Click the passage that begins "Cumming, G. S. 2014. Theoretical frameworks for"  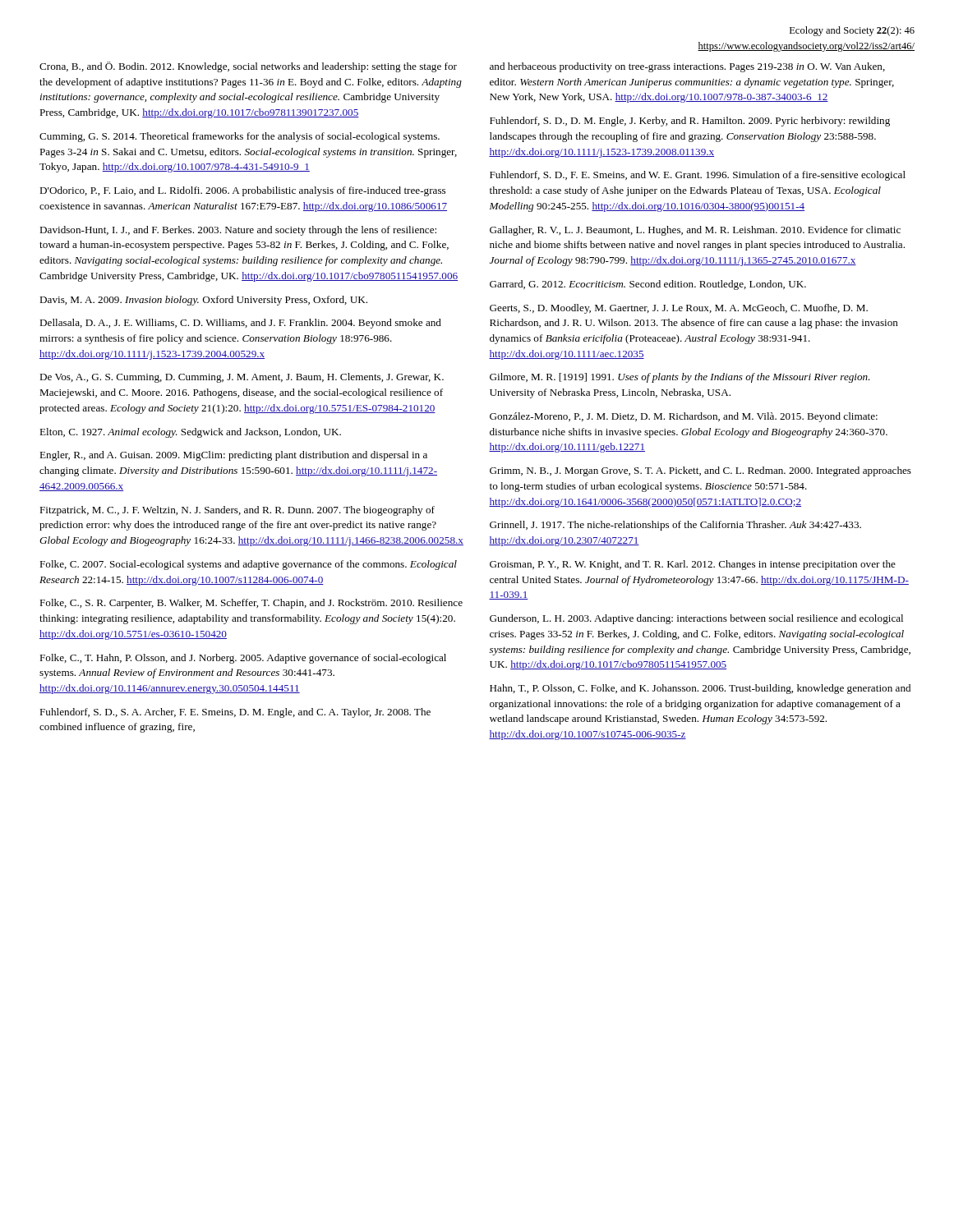click(248, 151)
